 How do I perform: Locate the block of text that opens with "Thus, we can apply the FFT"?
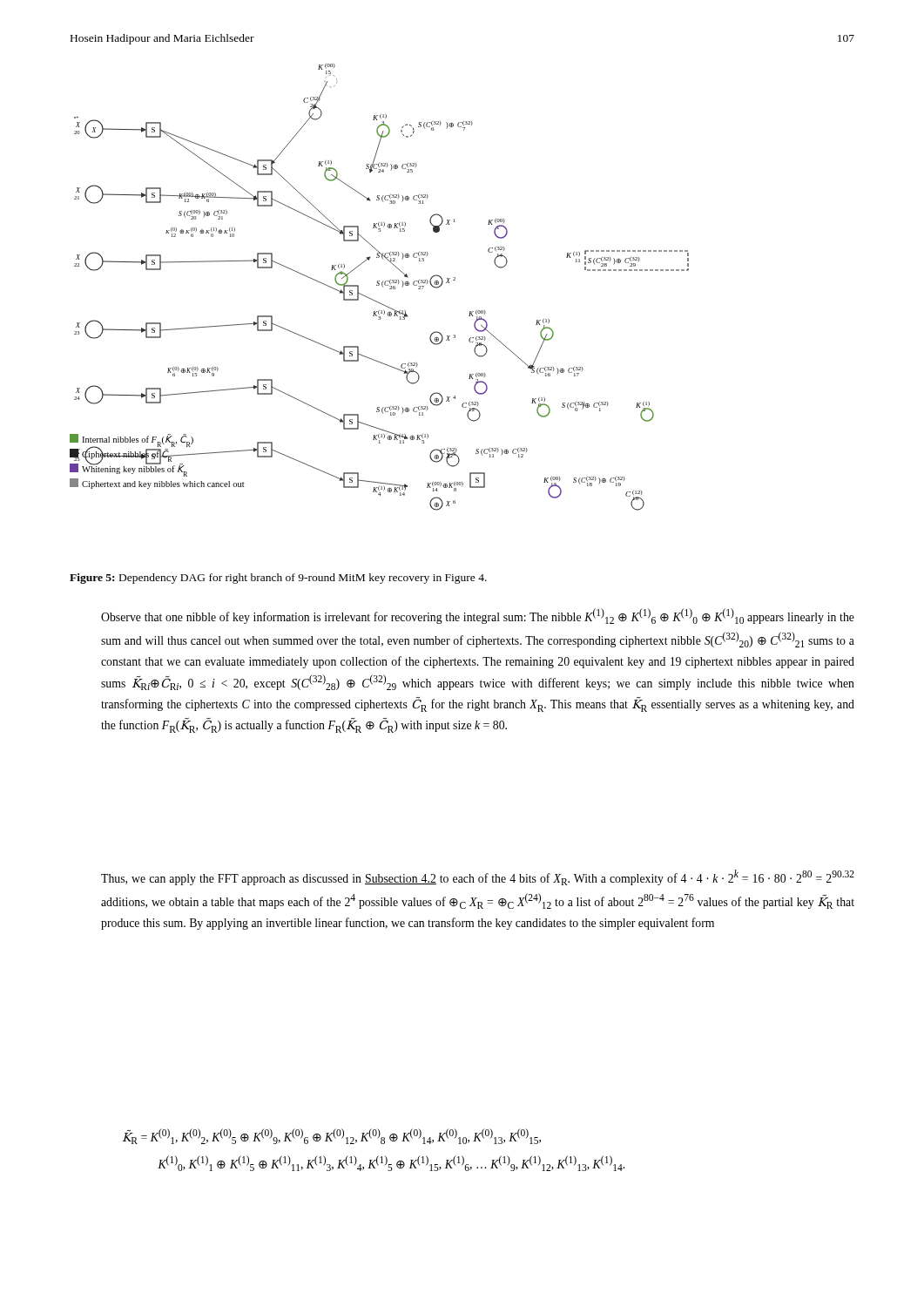click(478, 900)
